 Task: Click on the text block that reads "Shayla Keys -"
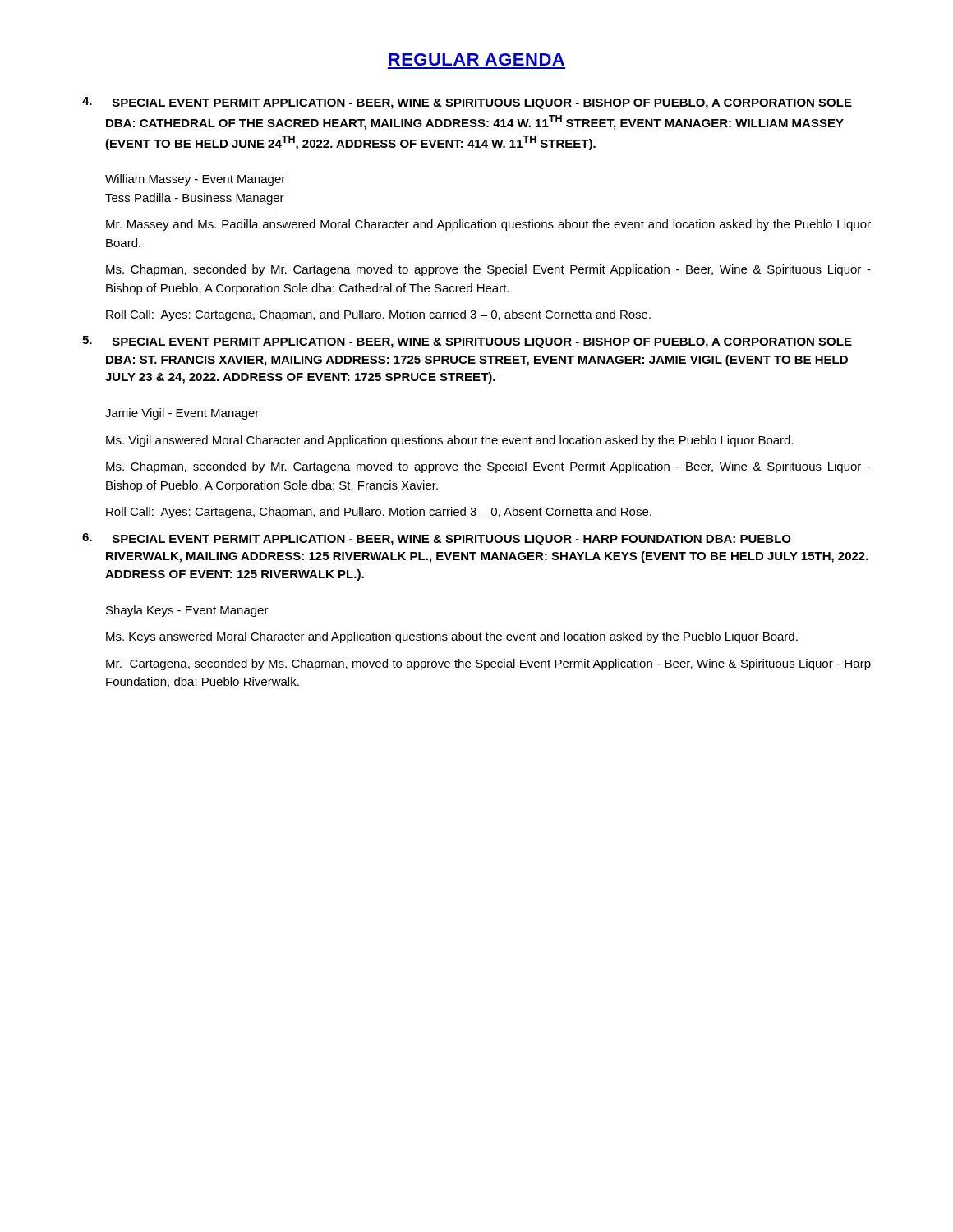click(187, 611)
